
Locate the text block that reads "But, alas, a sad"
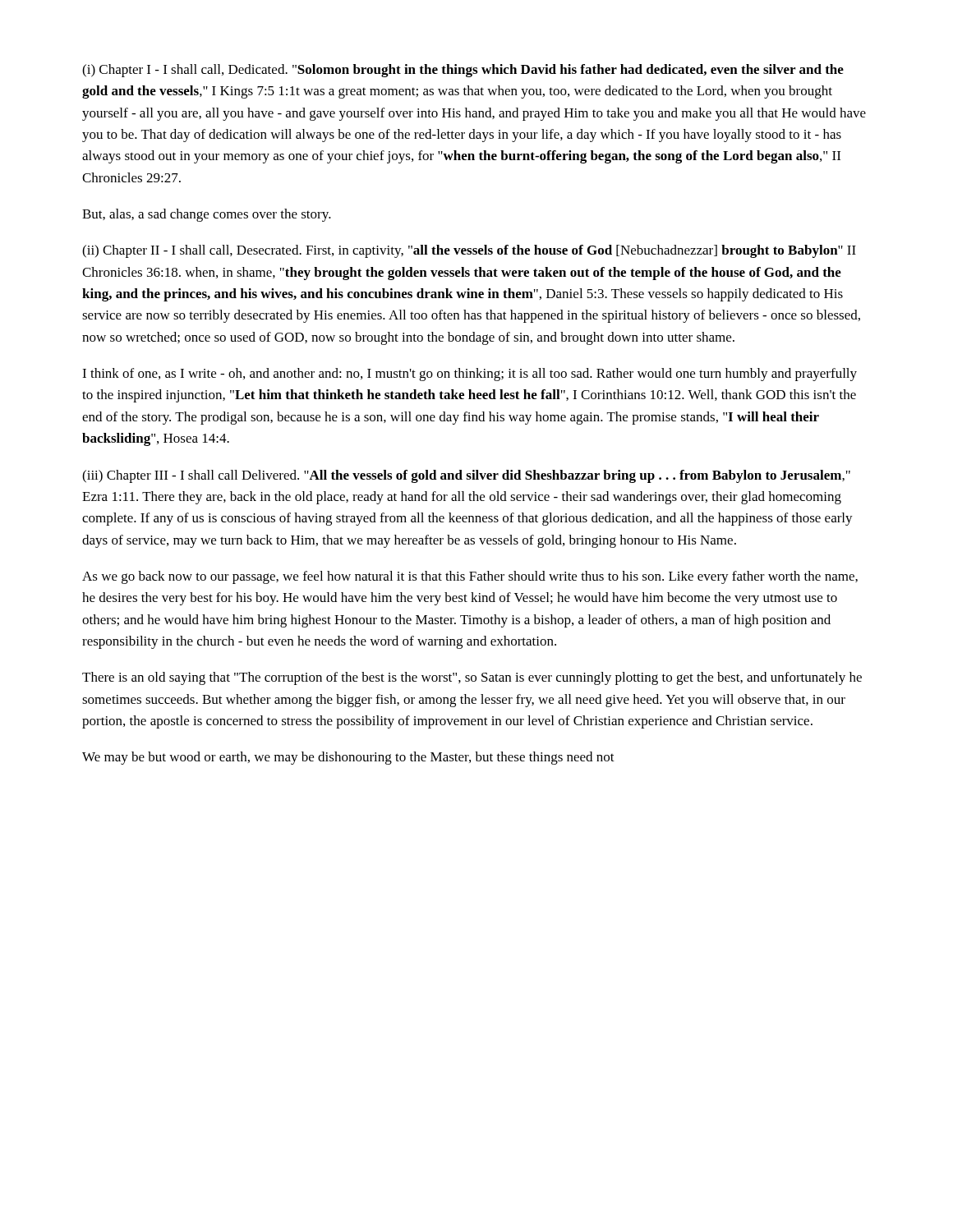(x=207, y=214)
